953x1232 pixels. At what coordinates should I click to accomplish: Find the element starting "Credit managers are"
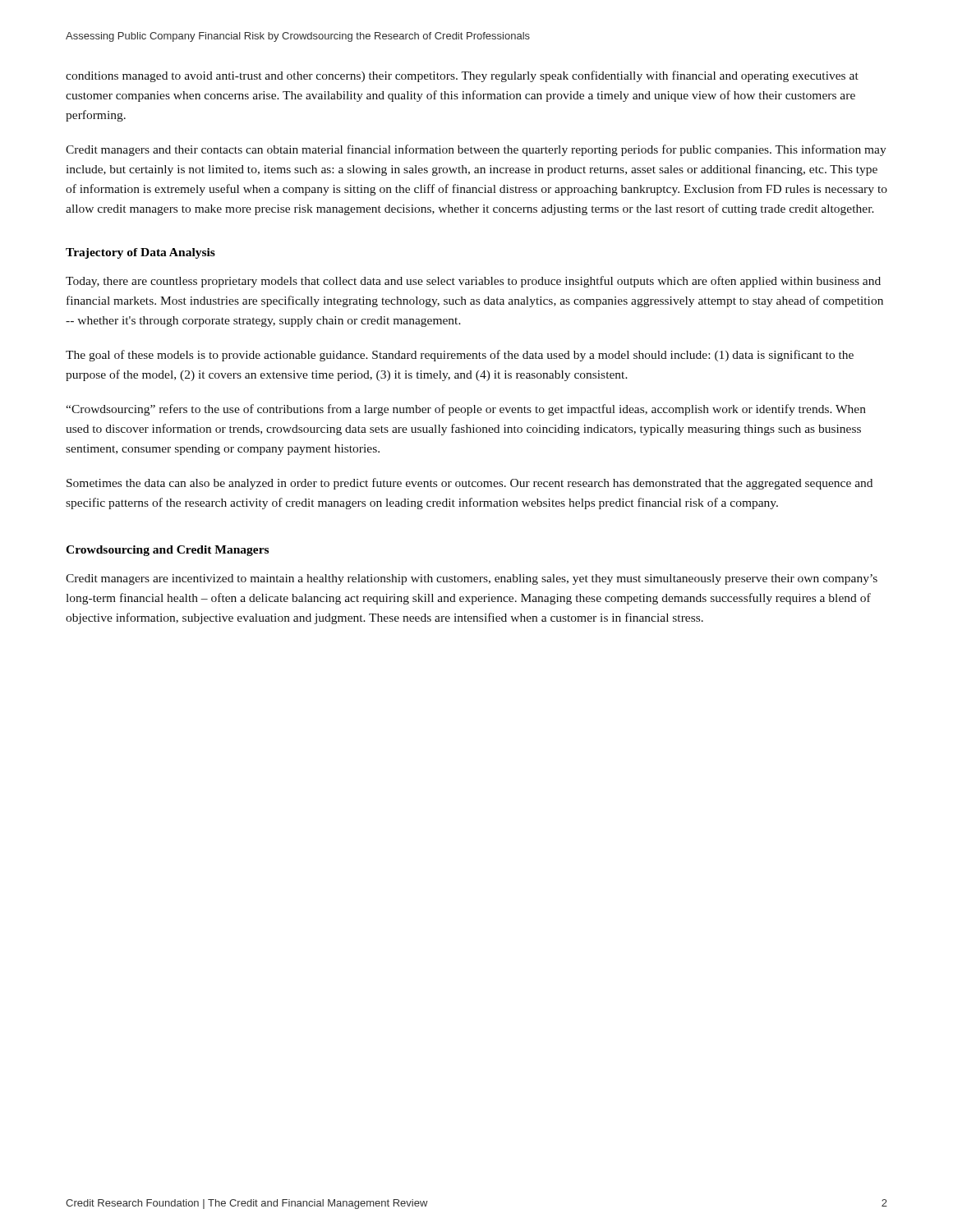[x=472, y=598]
